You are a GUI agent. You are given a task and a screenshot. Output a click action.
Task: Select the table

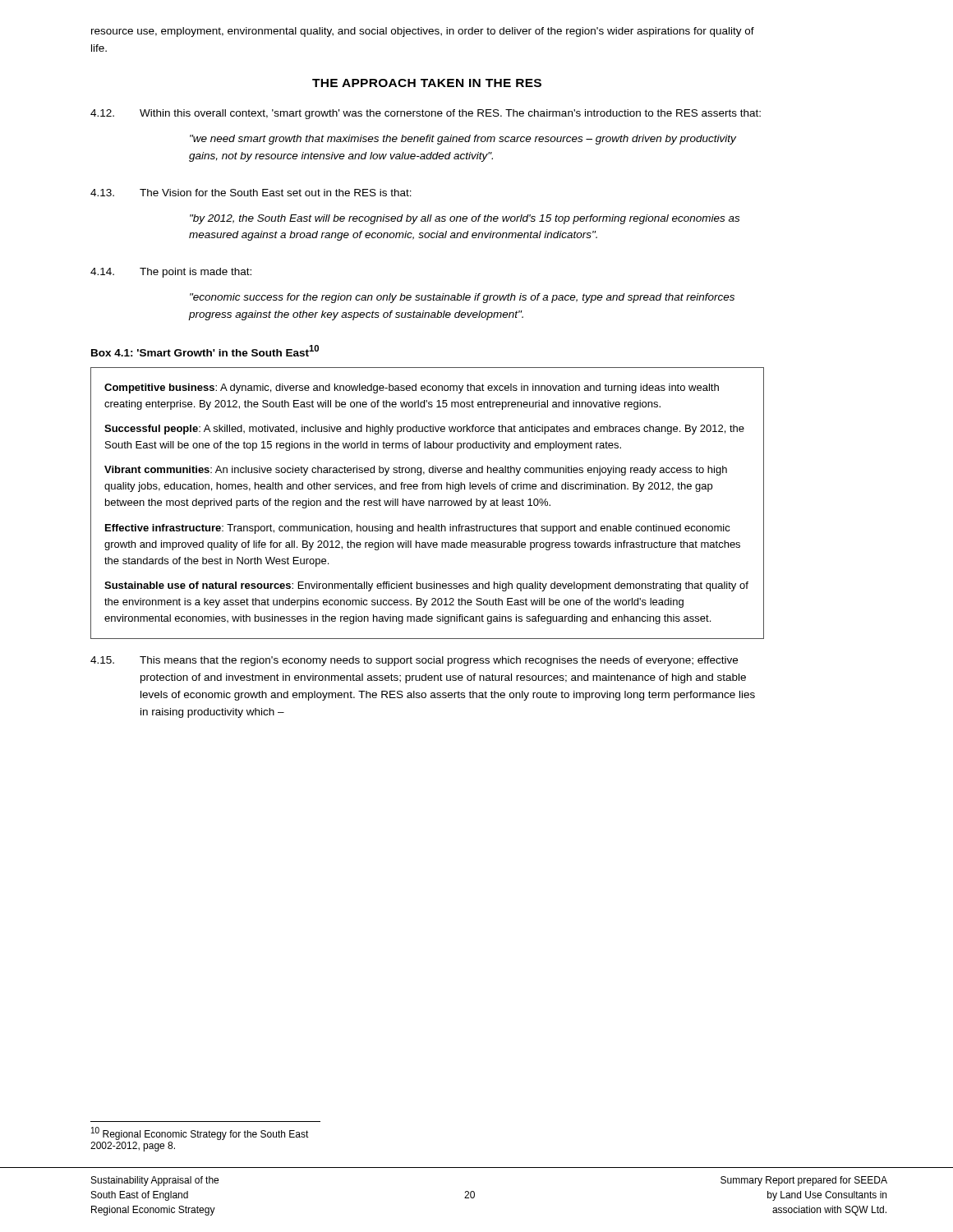(x=427, y=503)
